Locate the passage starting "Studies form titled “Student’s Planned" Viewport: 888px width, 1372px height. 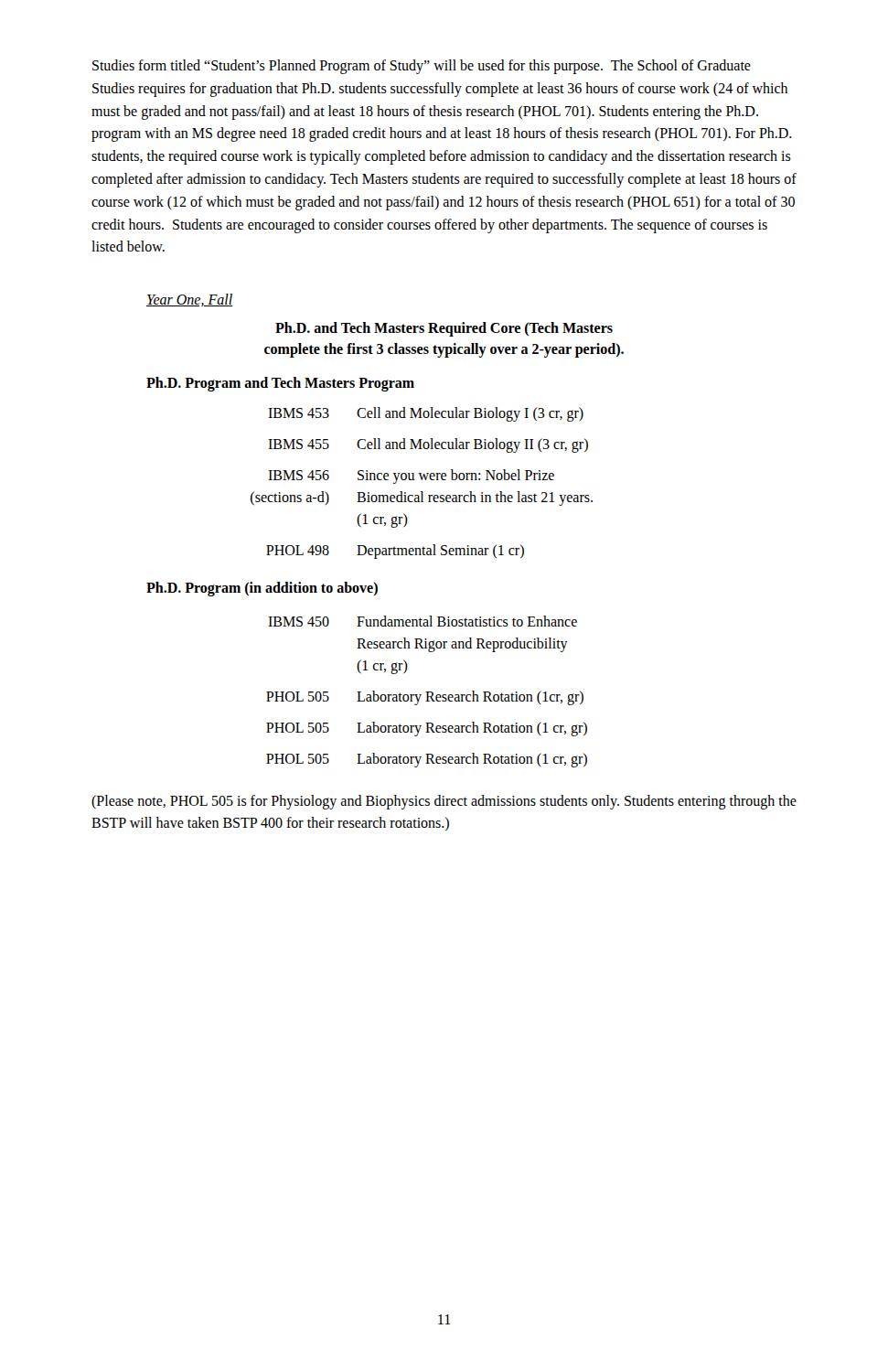[x=444, y=156]
